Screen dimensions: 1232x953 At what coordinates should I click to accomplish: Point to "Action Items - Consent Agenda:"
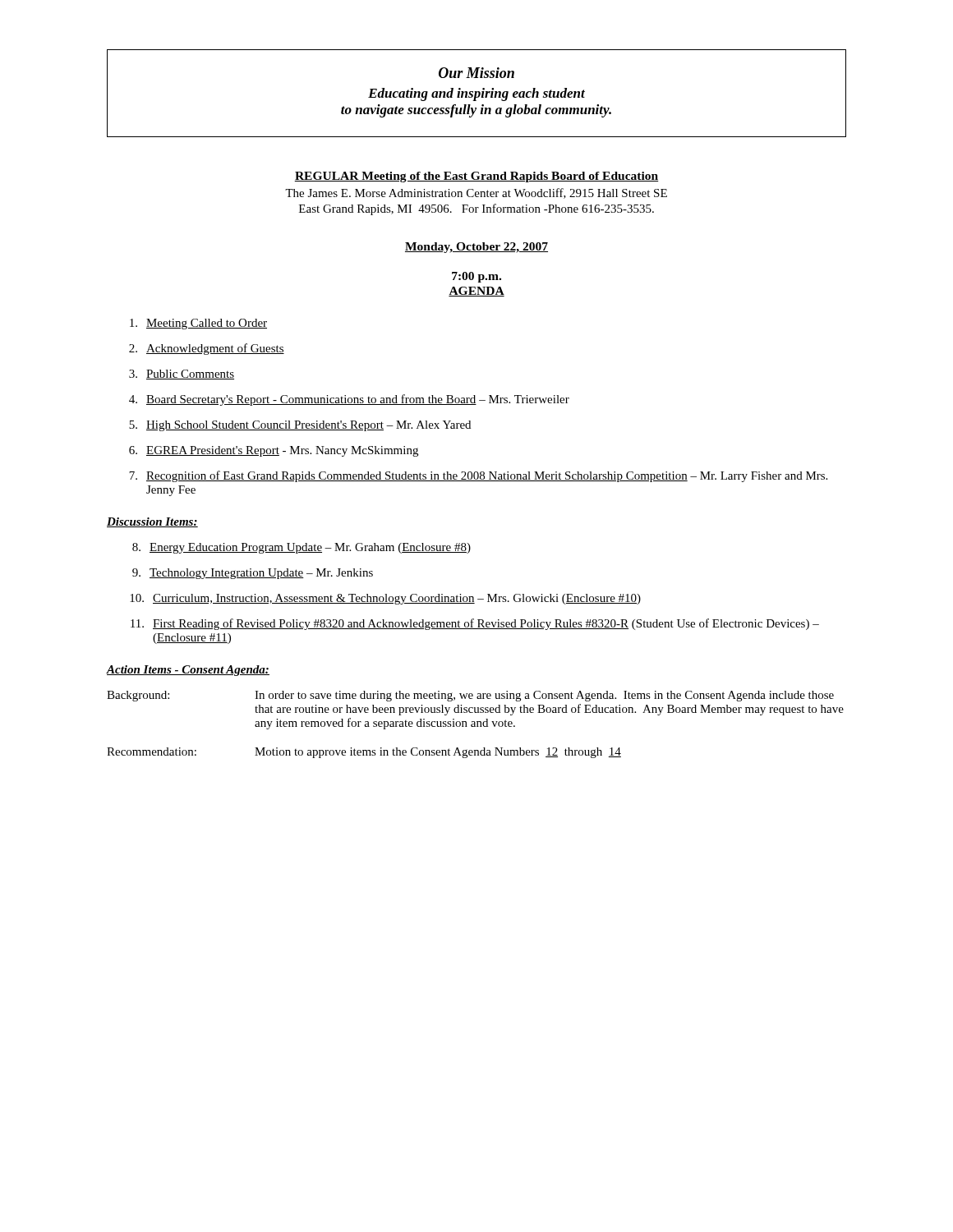pos(188,671)
